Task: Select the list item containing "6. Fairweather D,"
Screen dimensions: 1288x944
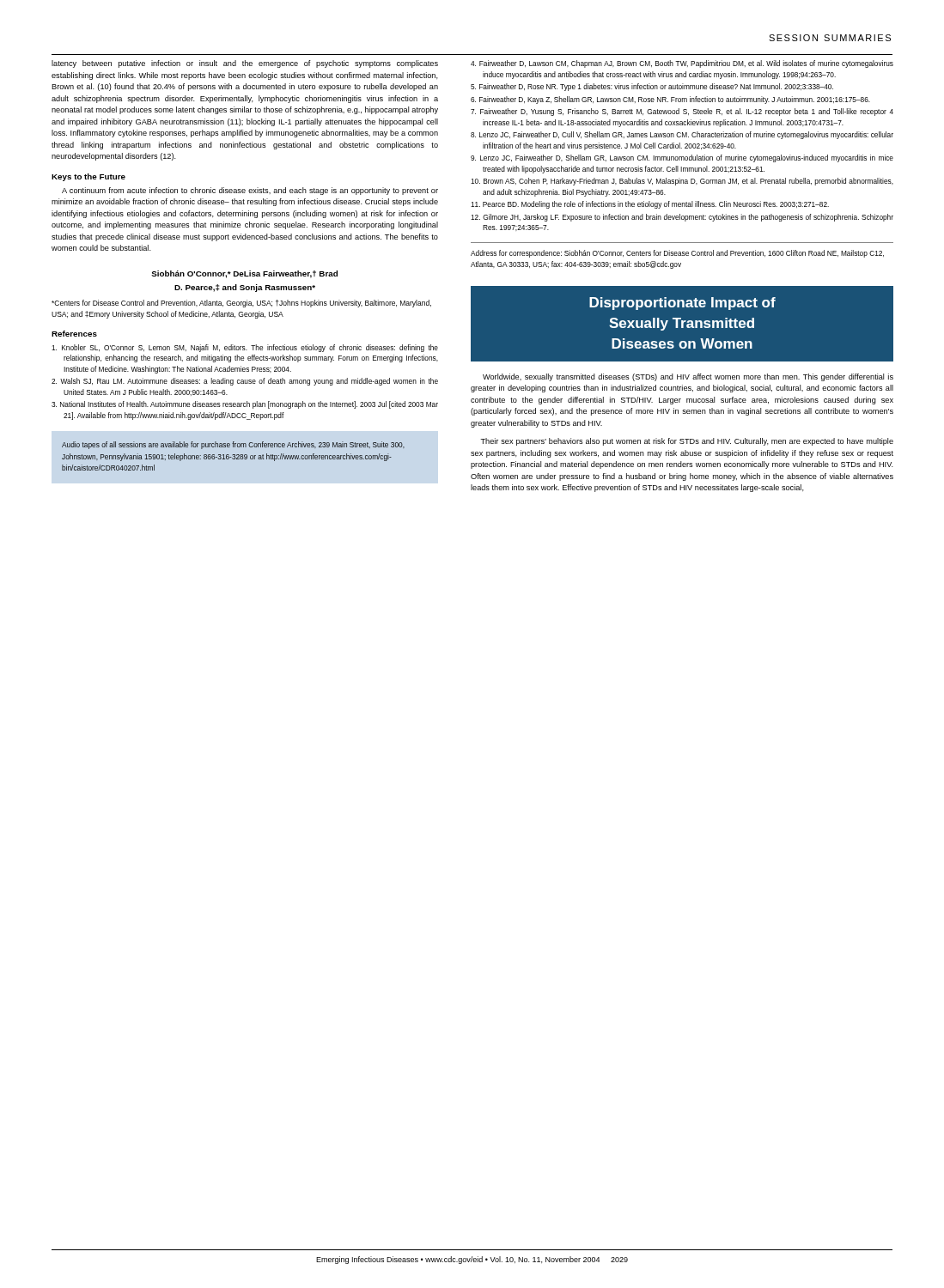Action: click(x=670, y=99)
